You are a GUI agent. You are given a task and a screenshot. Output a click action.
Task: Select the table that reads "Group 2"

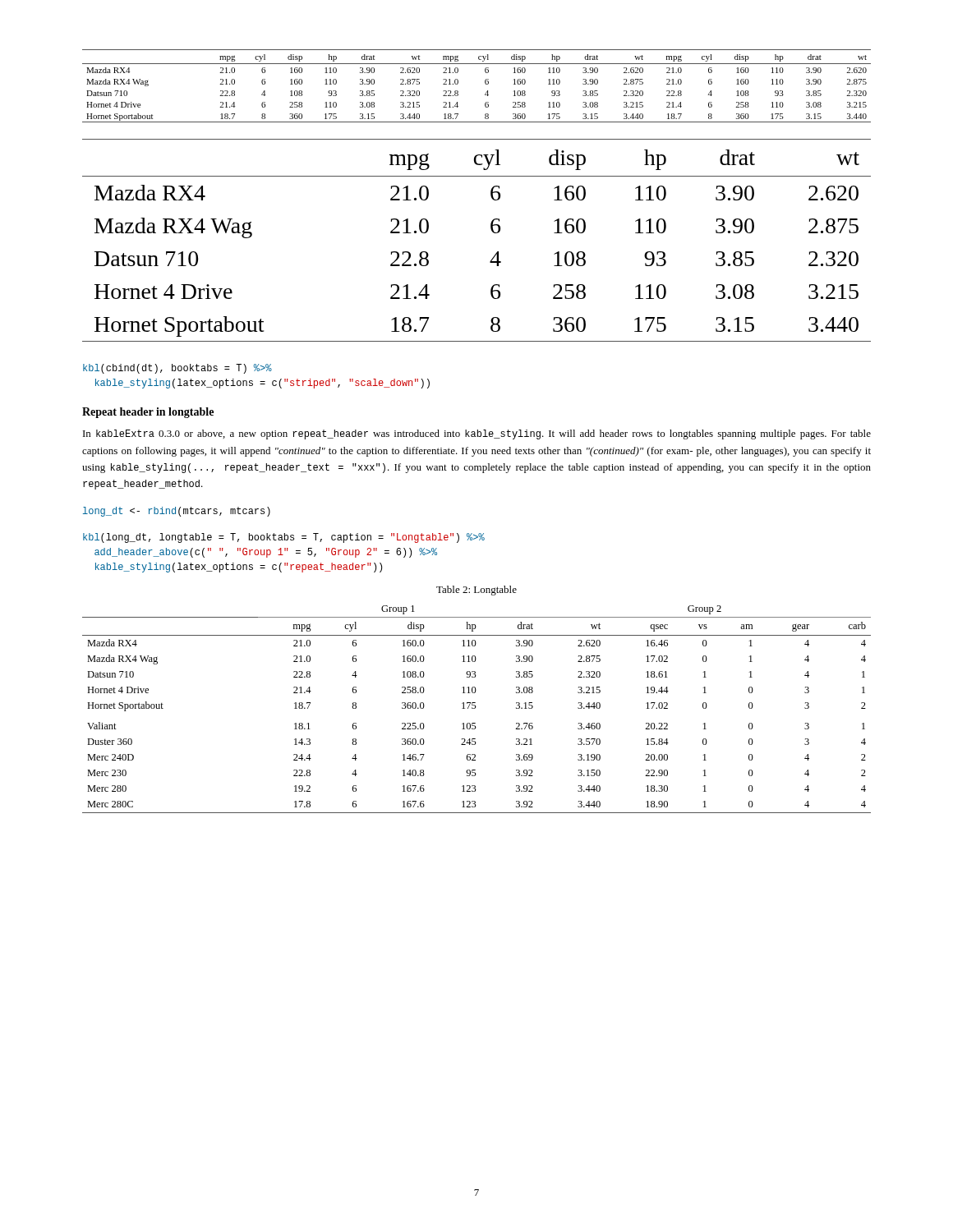[x=476, y=707]
